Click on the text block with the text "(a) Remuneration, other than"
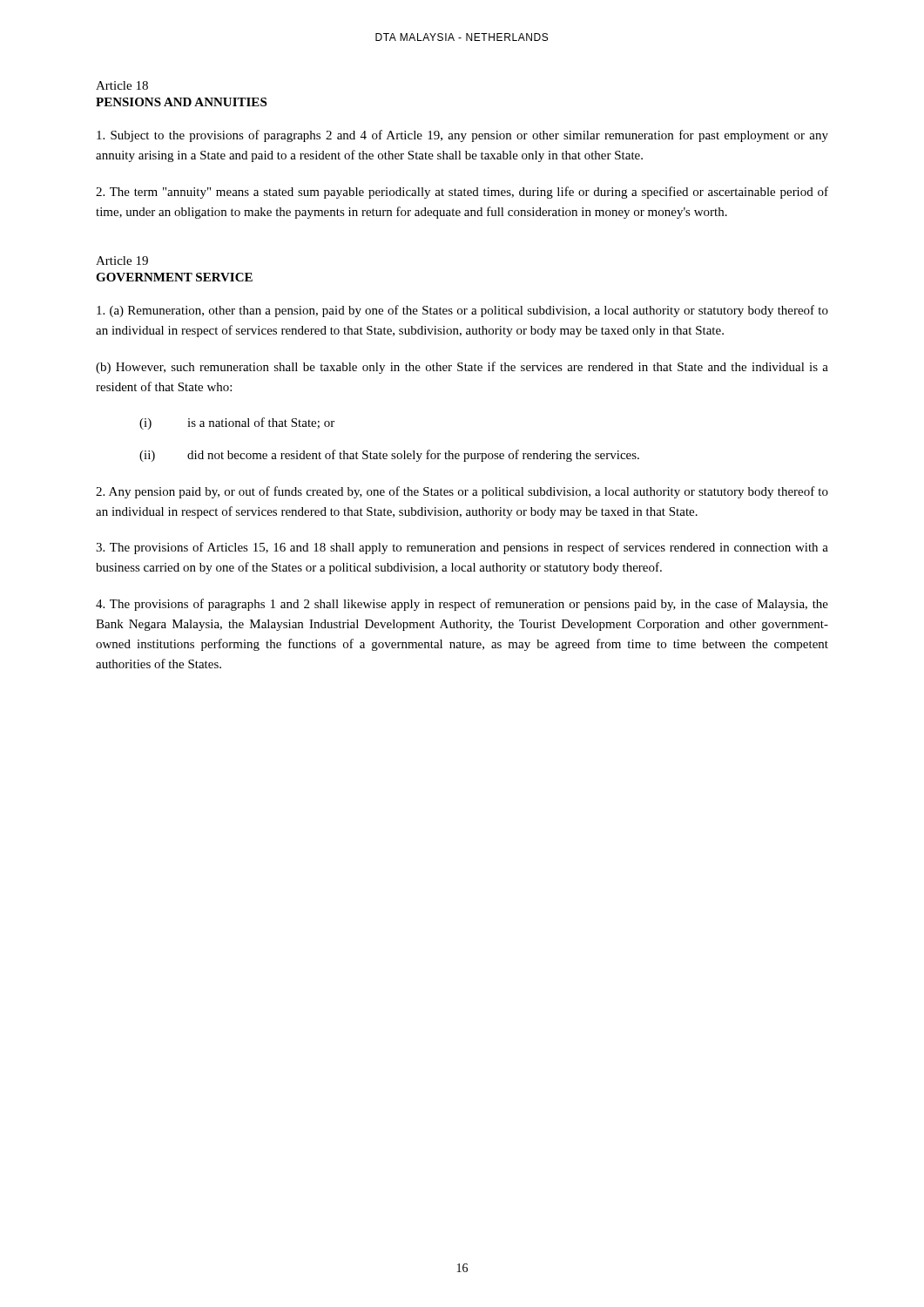This screenshot has width=924, height=1307. click(x=462, y=320)
